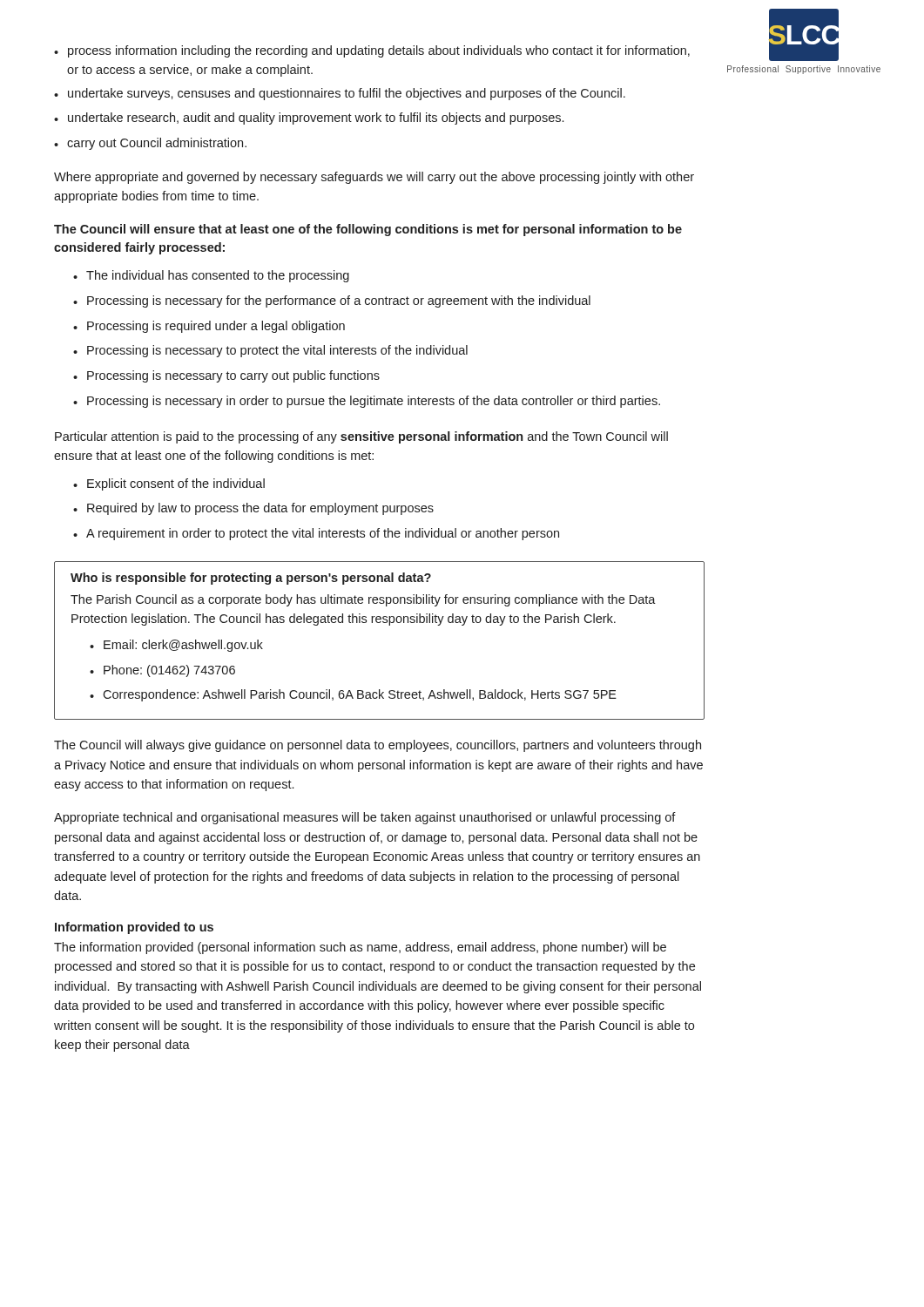Locate the logo

[804, 41]
